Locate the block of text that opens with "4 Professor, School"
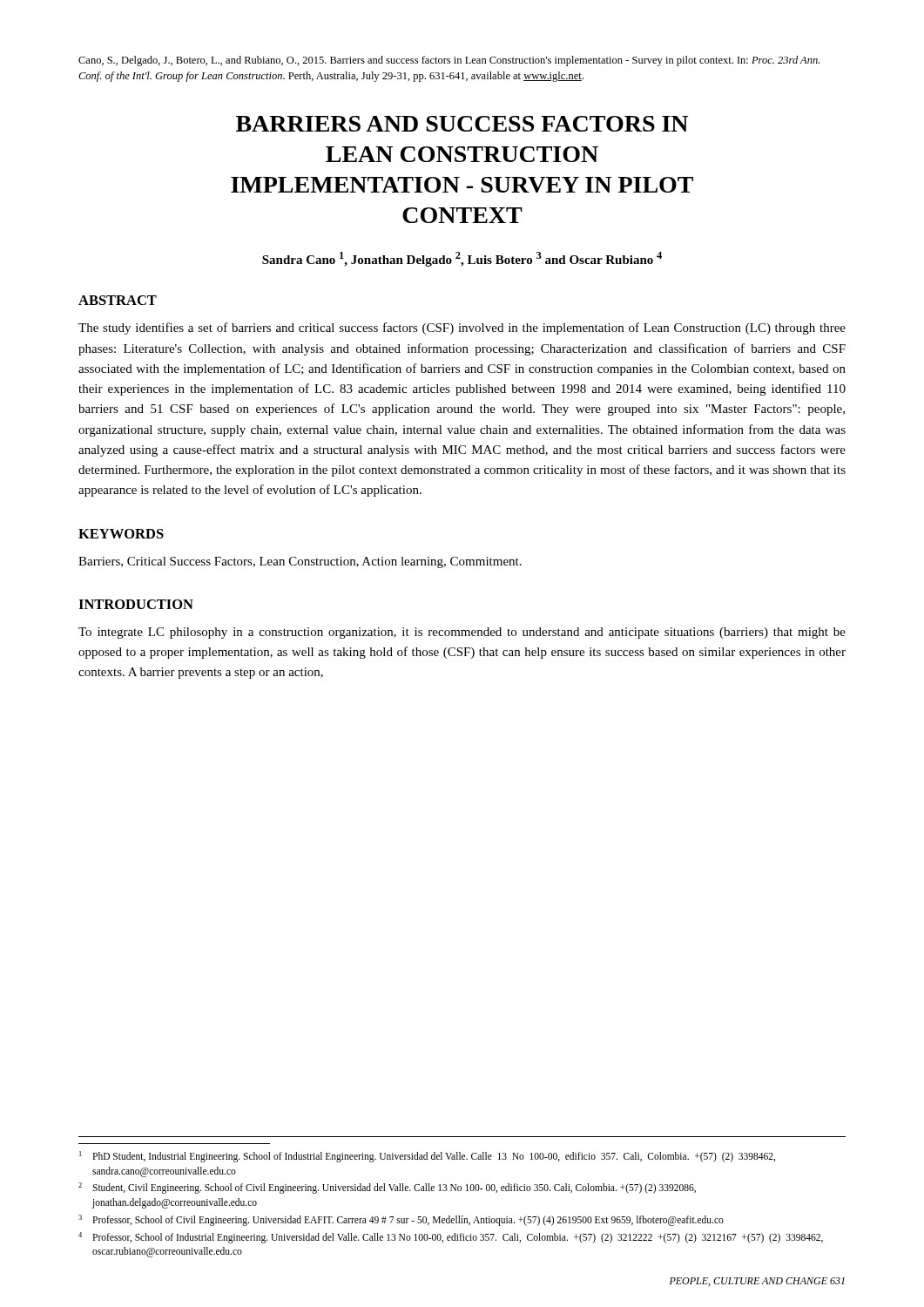The image size is (924, 1307). 462,1245
